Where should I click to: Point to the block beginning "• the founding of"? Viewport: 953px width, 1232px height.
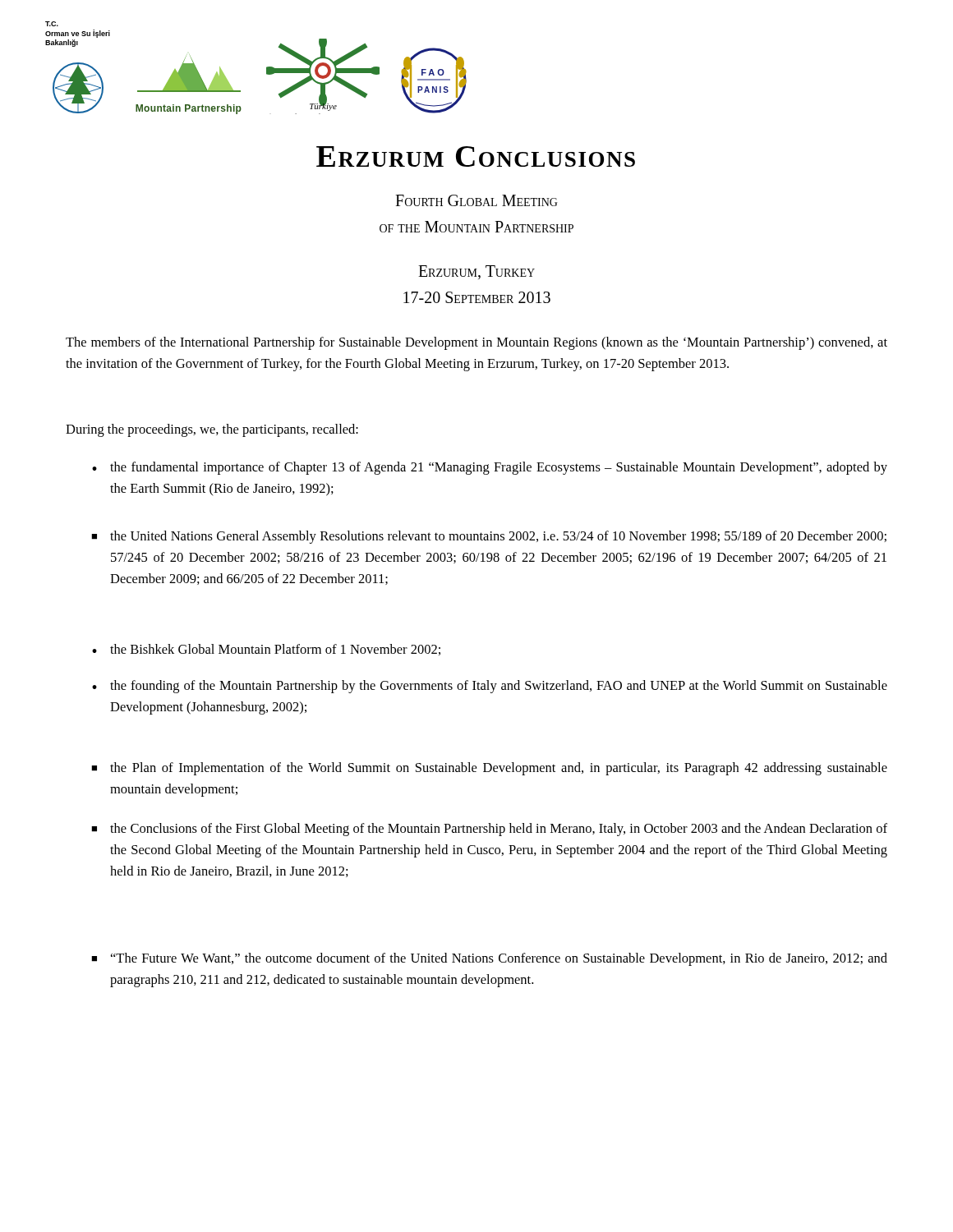(483, 697)
